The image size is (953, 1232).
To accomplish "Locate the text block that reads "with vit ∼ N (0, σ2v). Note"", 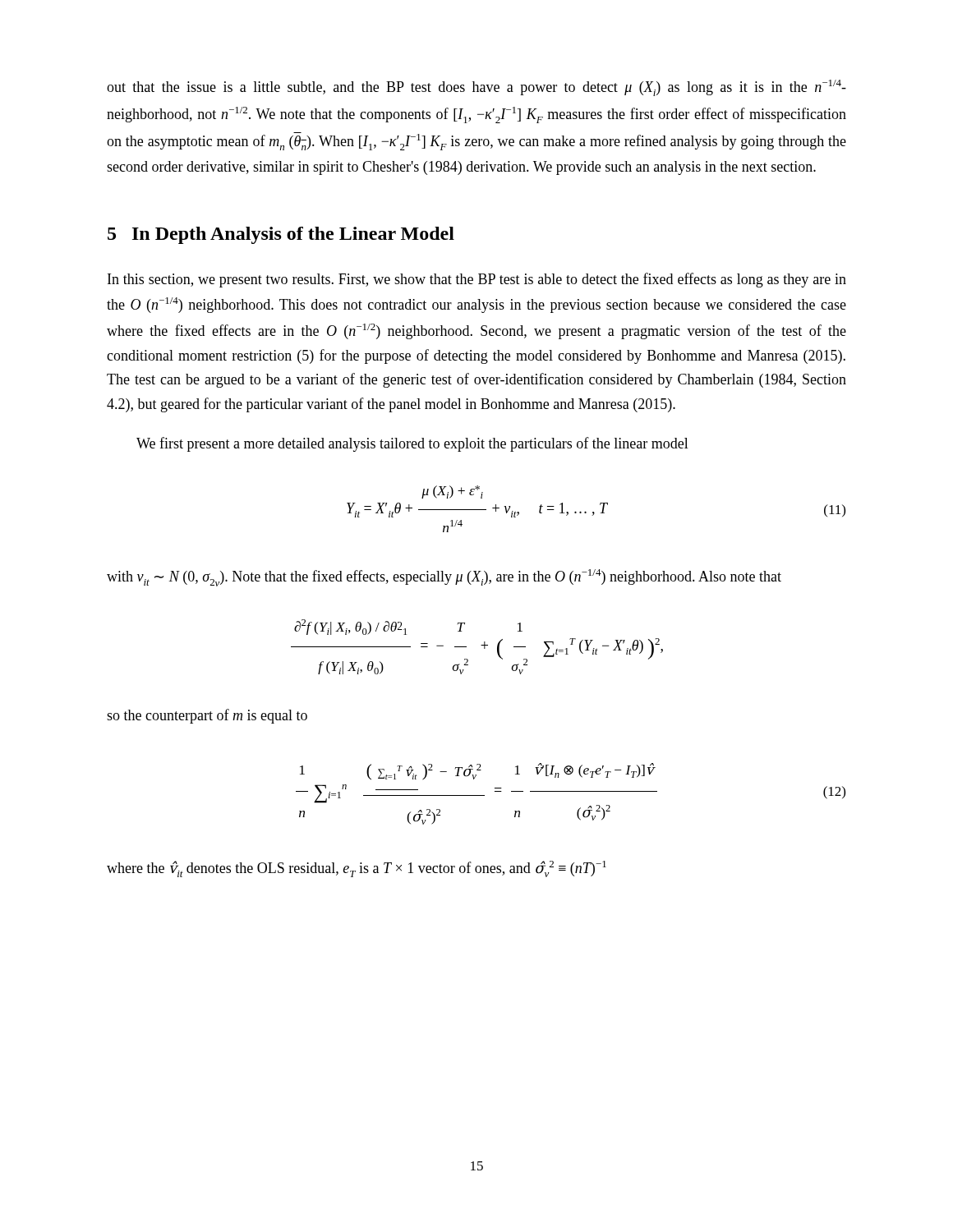I will (444, 577).
